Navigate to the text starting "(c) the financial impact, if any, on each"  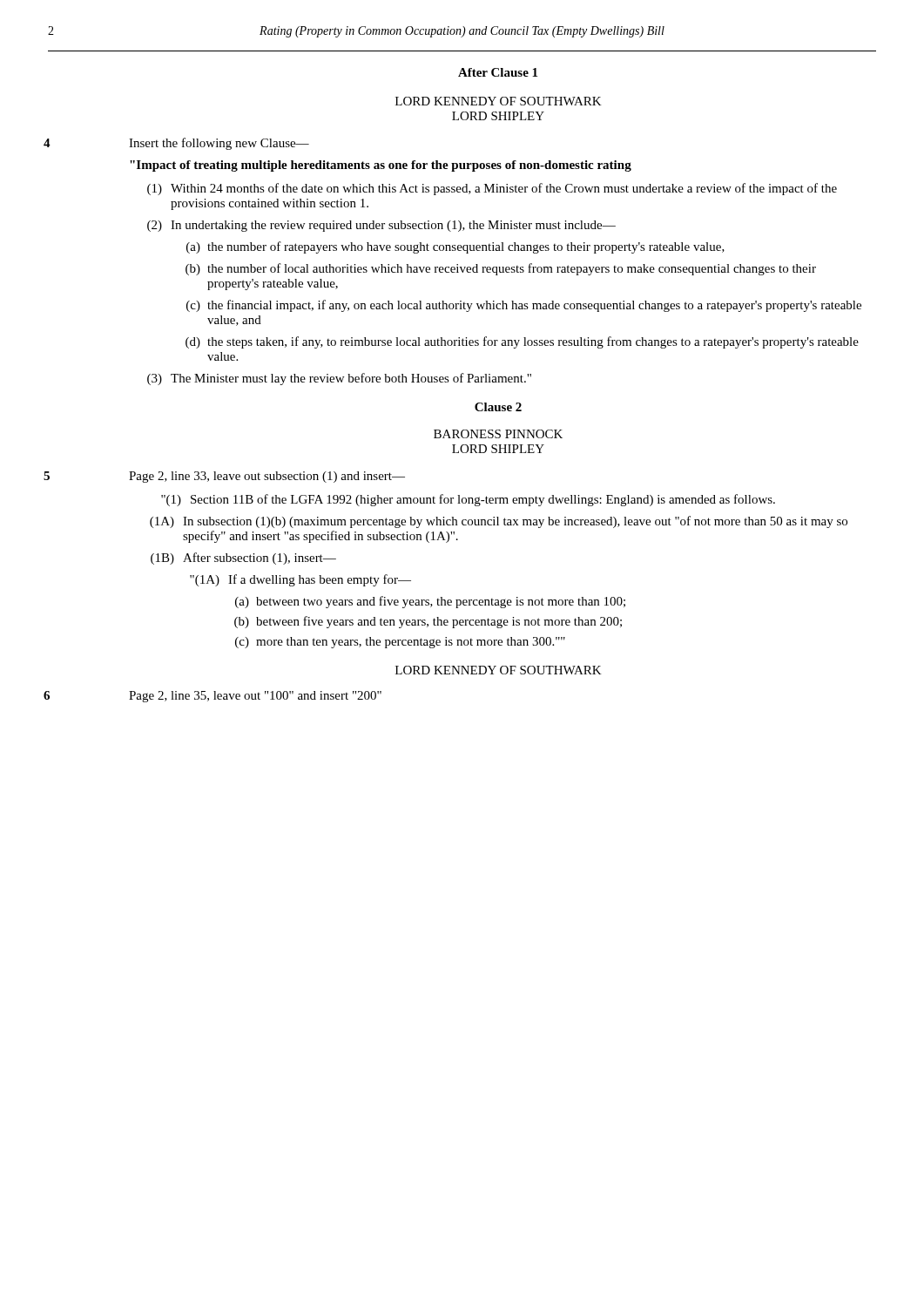coord(519,313)
